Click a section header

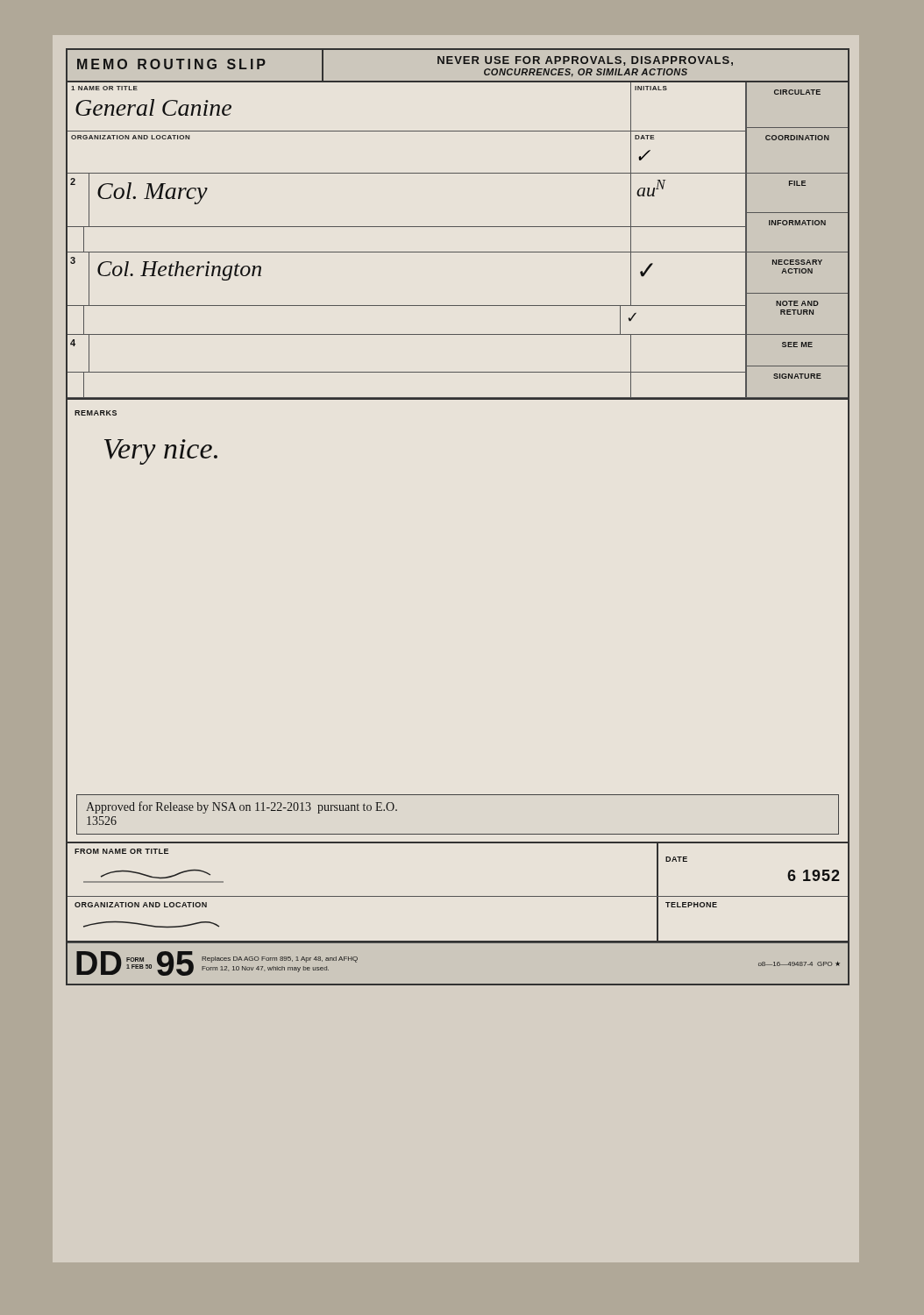click(x=96, y=413)
